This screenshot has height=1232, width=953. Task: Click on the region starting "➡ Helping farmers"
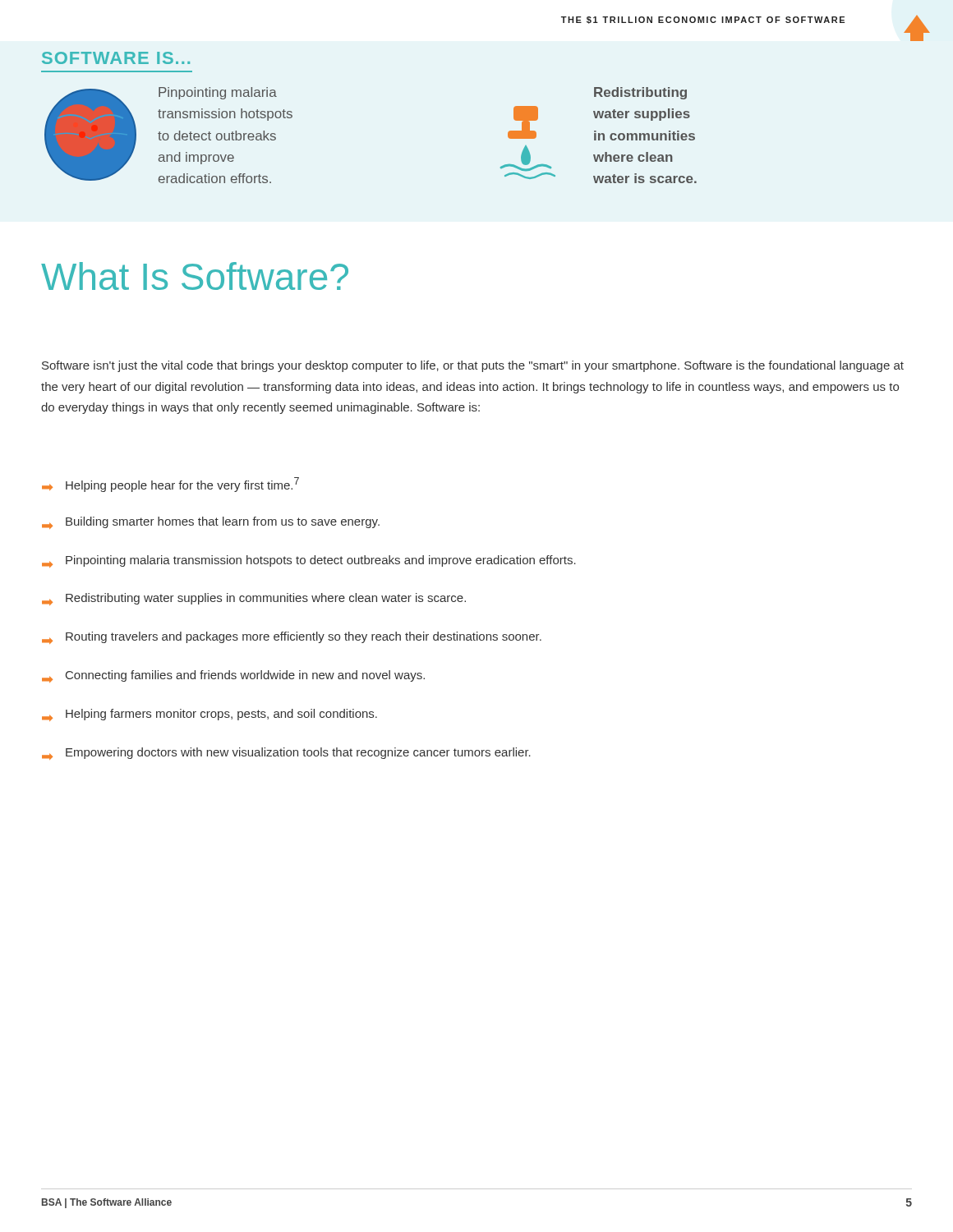coord(210,717)
